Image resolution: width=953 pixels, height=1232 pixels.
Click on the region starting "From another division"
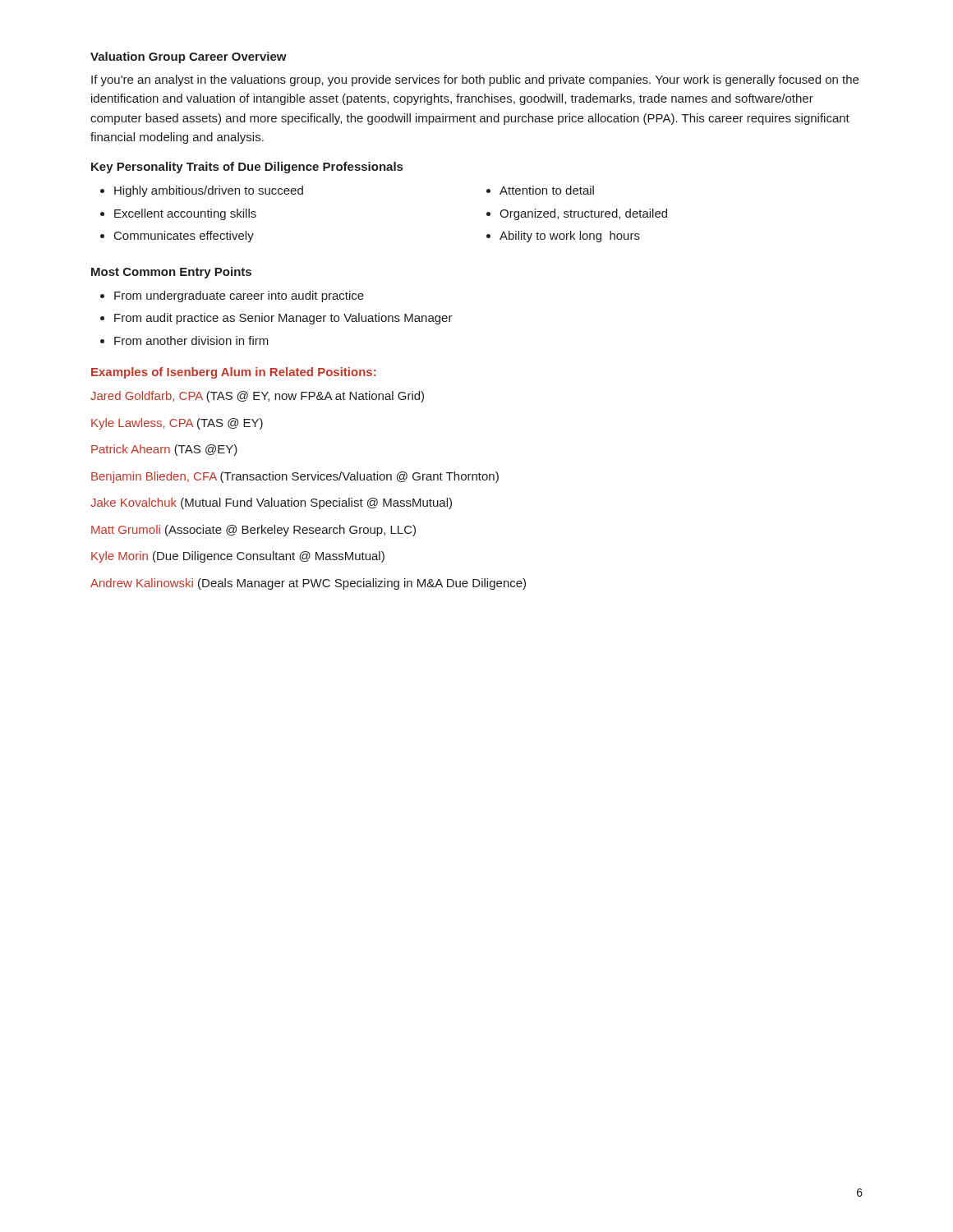coord(184,340)
